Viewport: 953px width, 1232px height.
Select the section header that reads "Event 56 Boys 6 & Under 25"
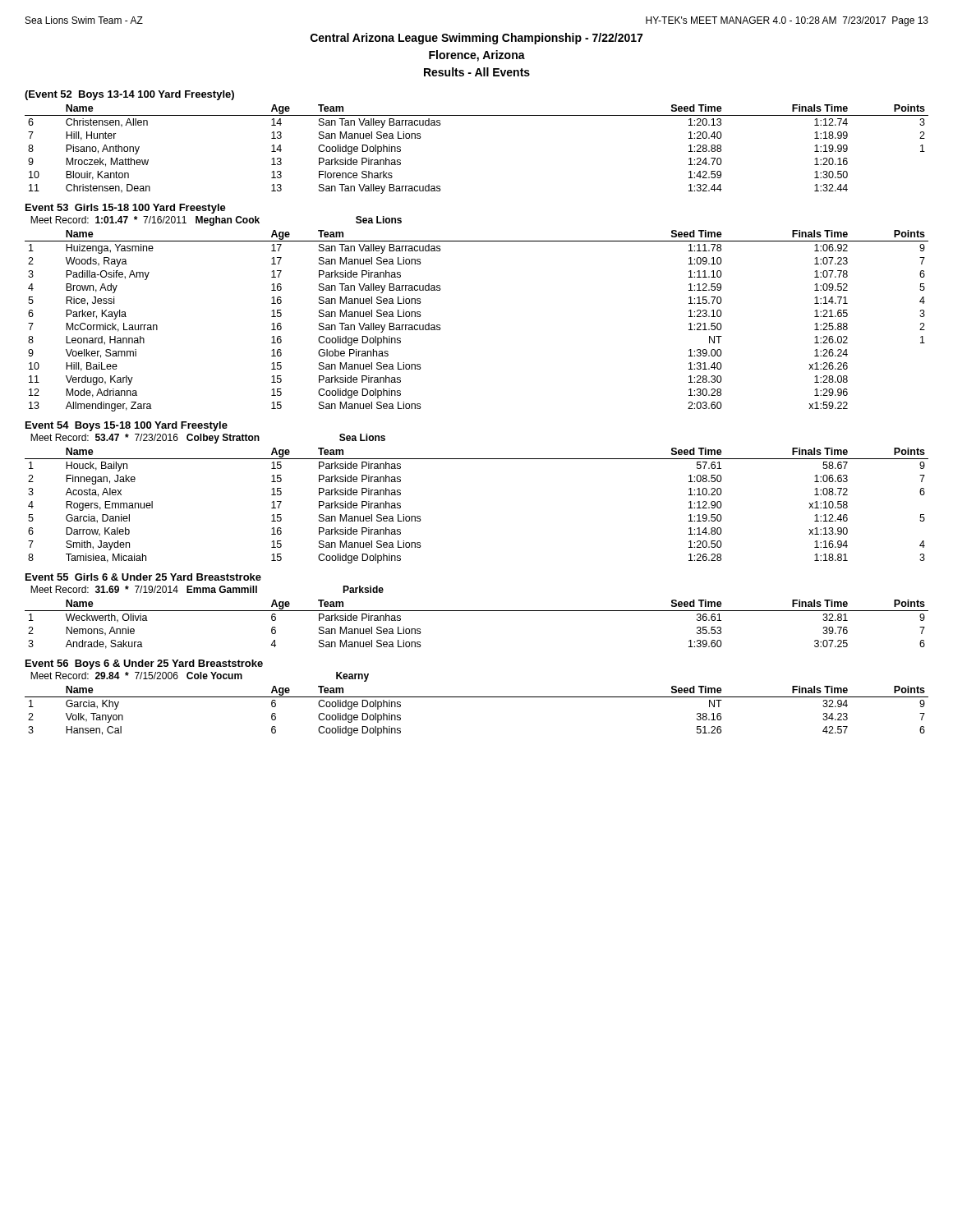coord(144,663)
